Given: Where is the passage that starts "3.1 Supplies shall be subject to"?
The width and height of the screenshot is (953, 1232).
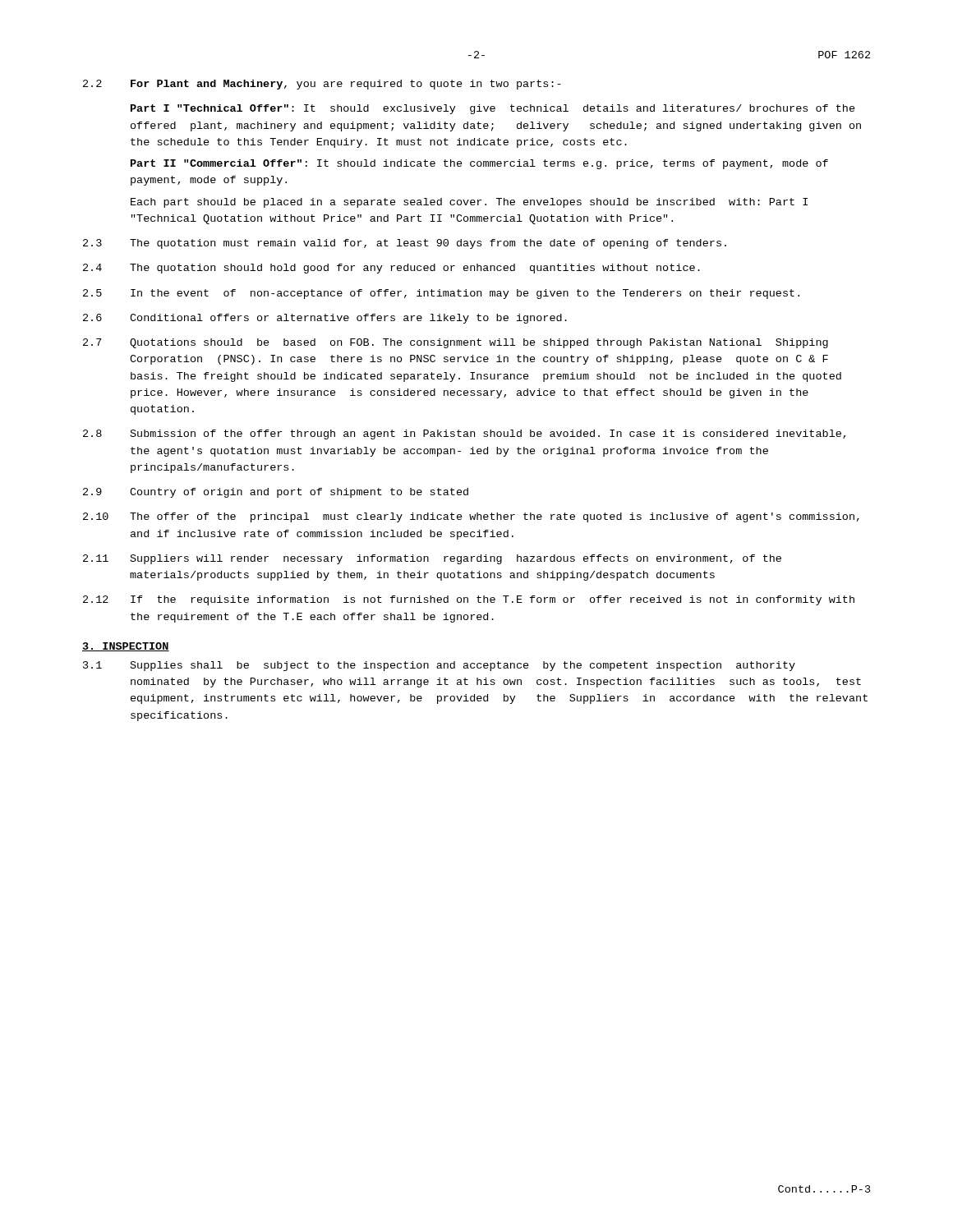Looking at the screenshot, I should tap(476, 691).
